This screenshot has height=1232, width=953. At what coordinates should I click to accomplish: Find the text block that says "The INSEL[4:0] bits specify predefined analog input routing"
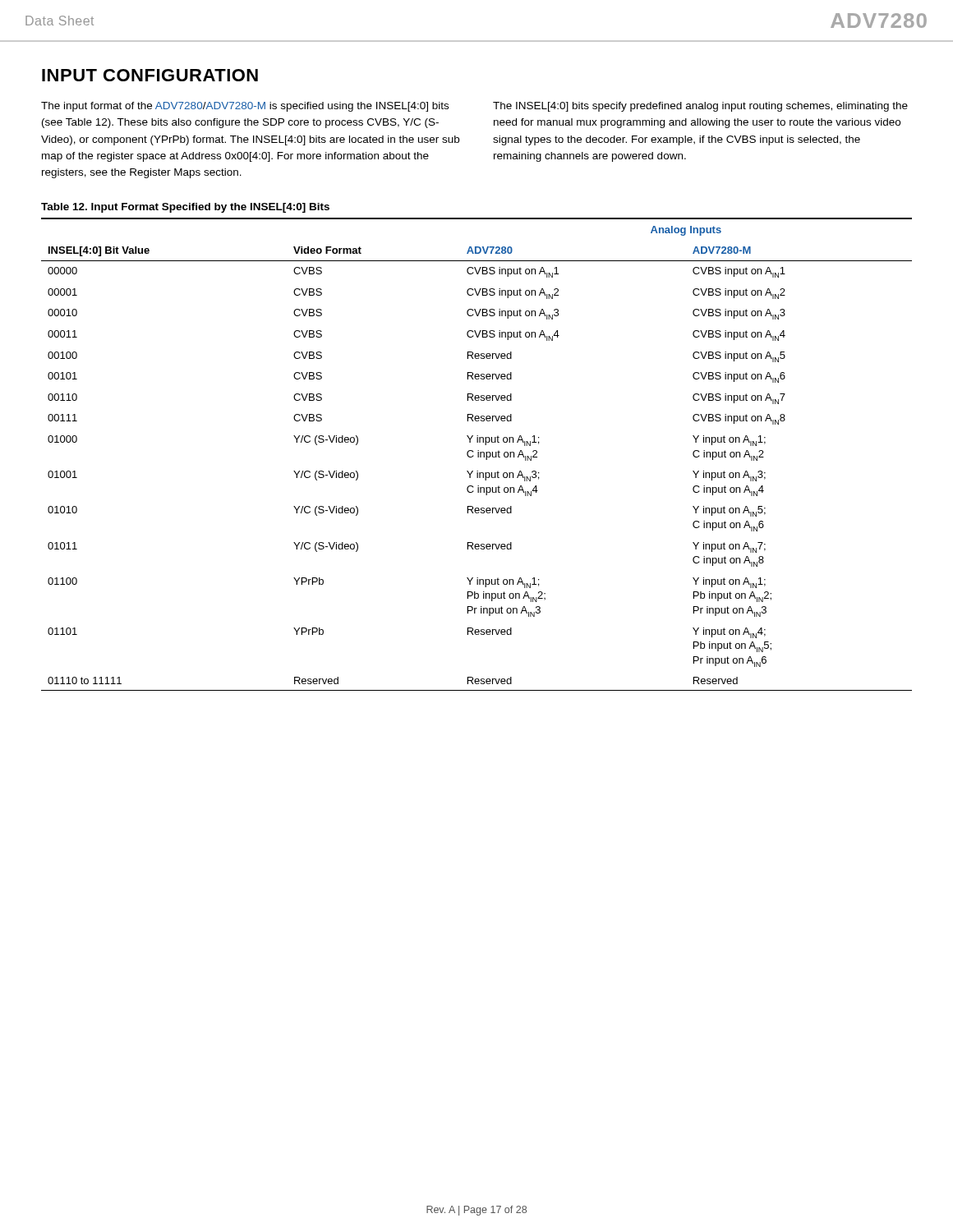[700, 131]
